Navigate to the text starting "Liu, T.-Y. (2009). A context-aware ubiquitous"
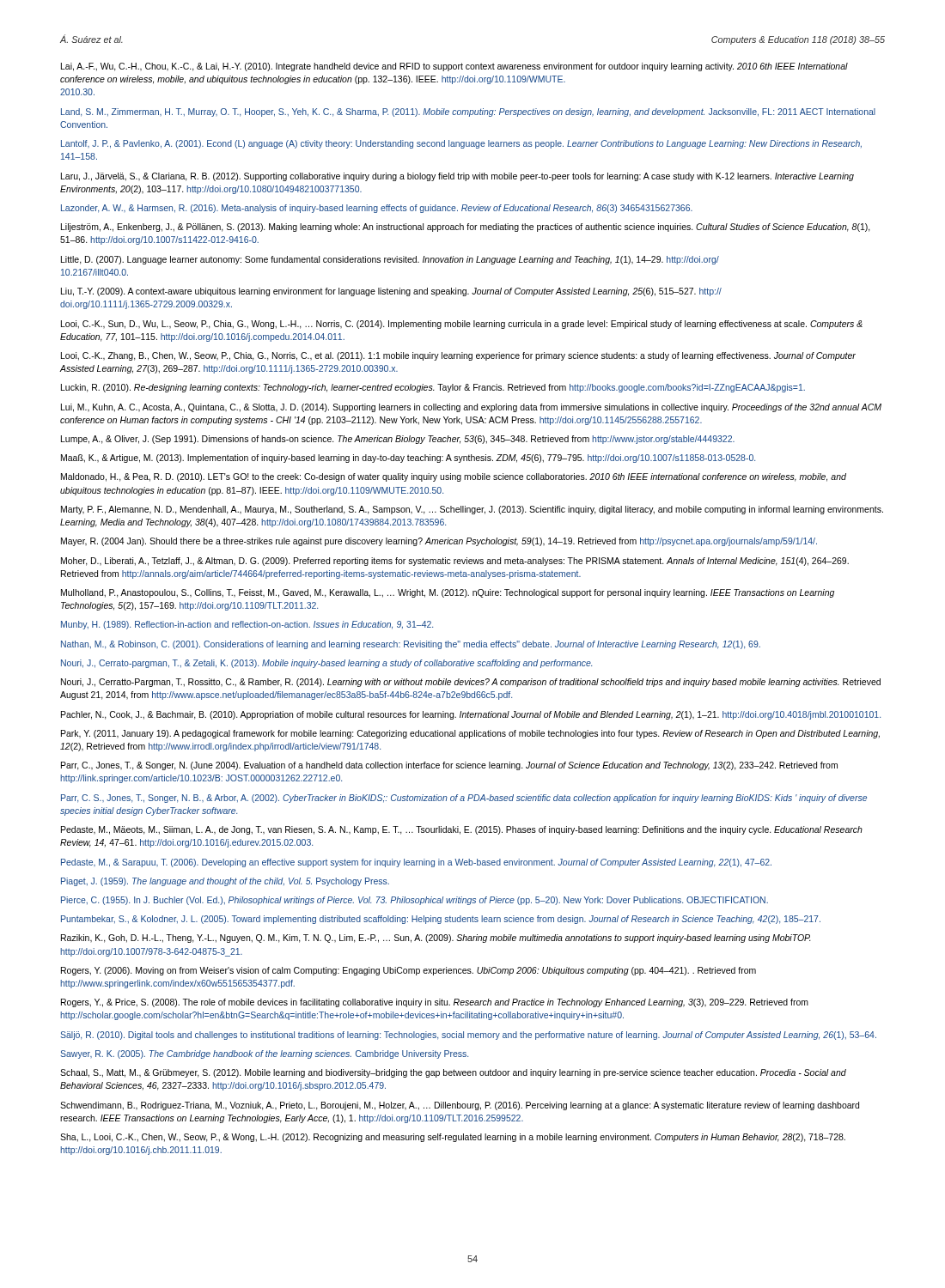 click(x=391, y=298)
